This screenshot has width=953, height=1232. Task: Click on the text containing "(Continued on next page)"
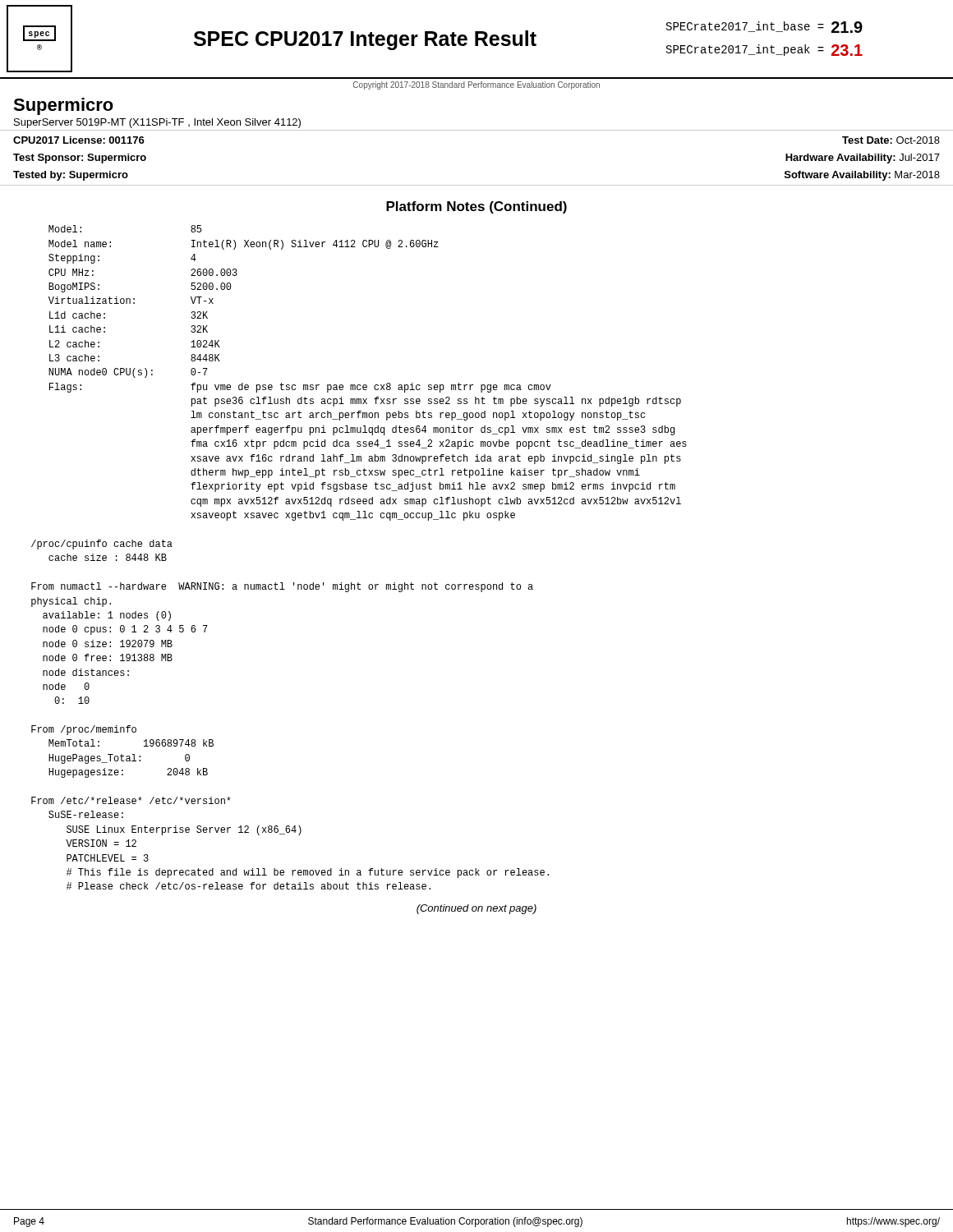point(476,908)
